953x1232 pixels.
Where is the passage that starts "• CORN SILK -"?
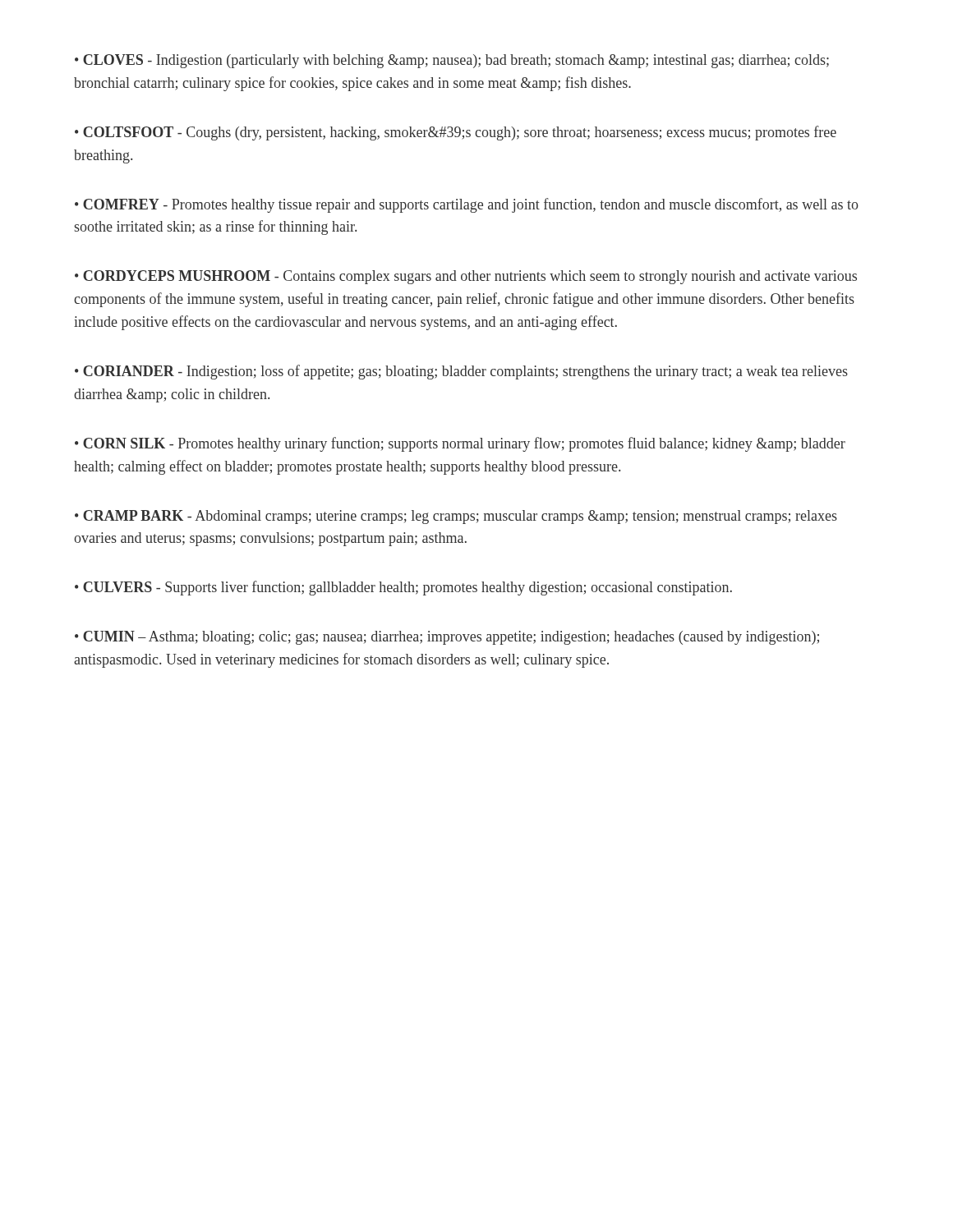(x=460, y=455)
